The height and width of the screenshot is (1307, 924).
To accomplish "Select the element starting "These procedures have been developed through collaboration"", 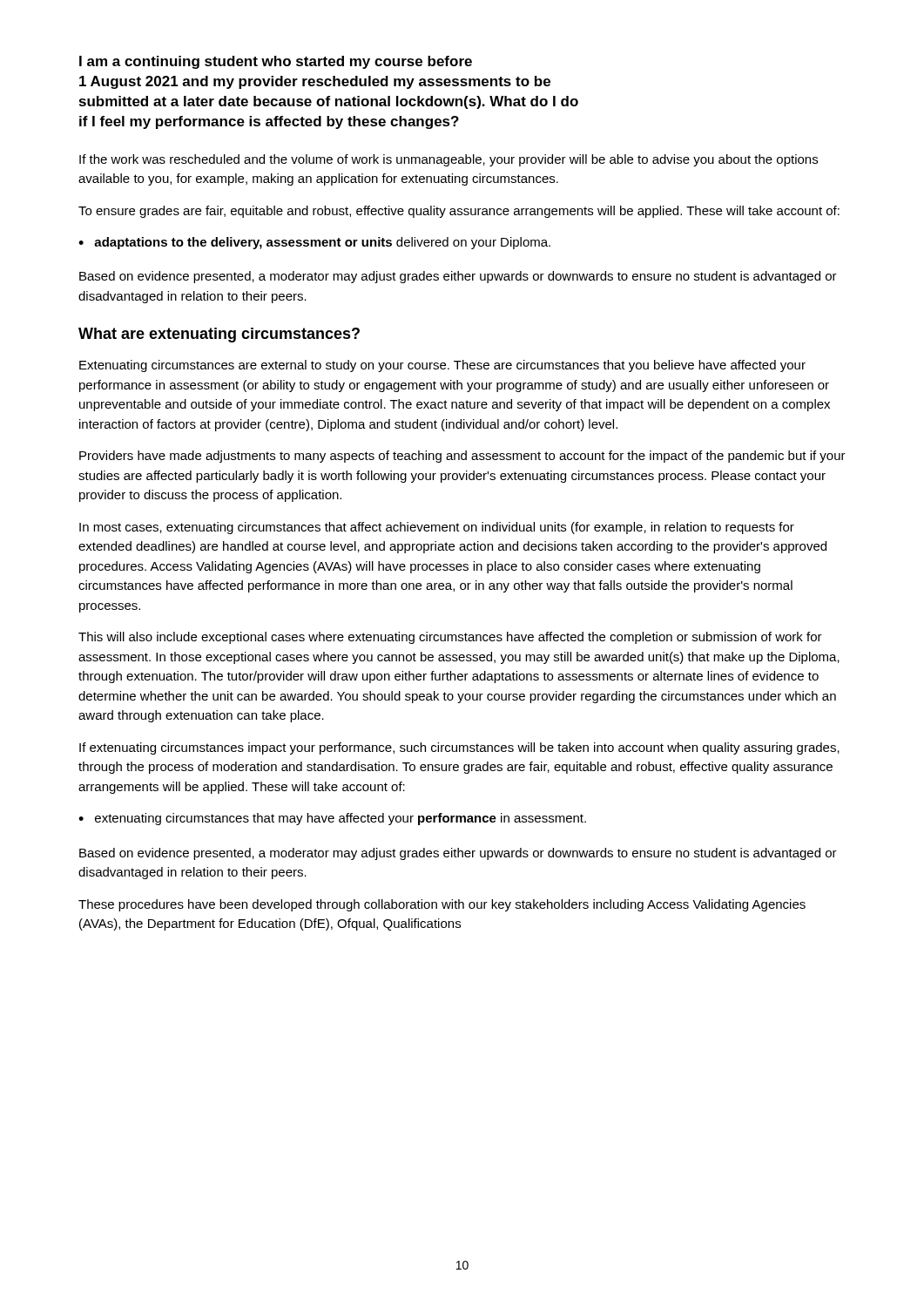I will click(442, 914).
